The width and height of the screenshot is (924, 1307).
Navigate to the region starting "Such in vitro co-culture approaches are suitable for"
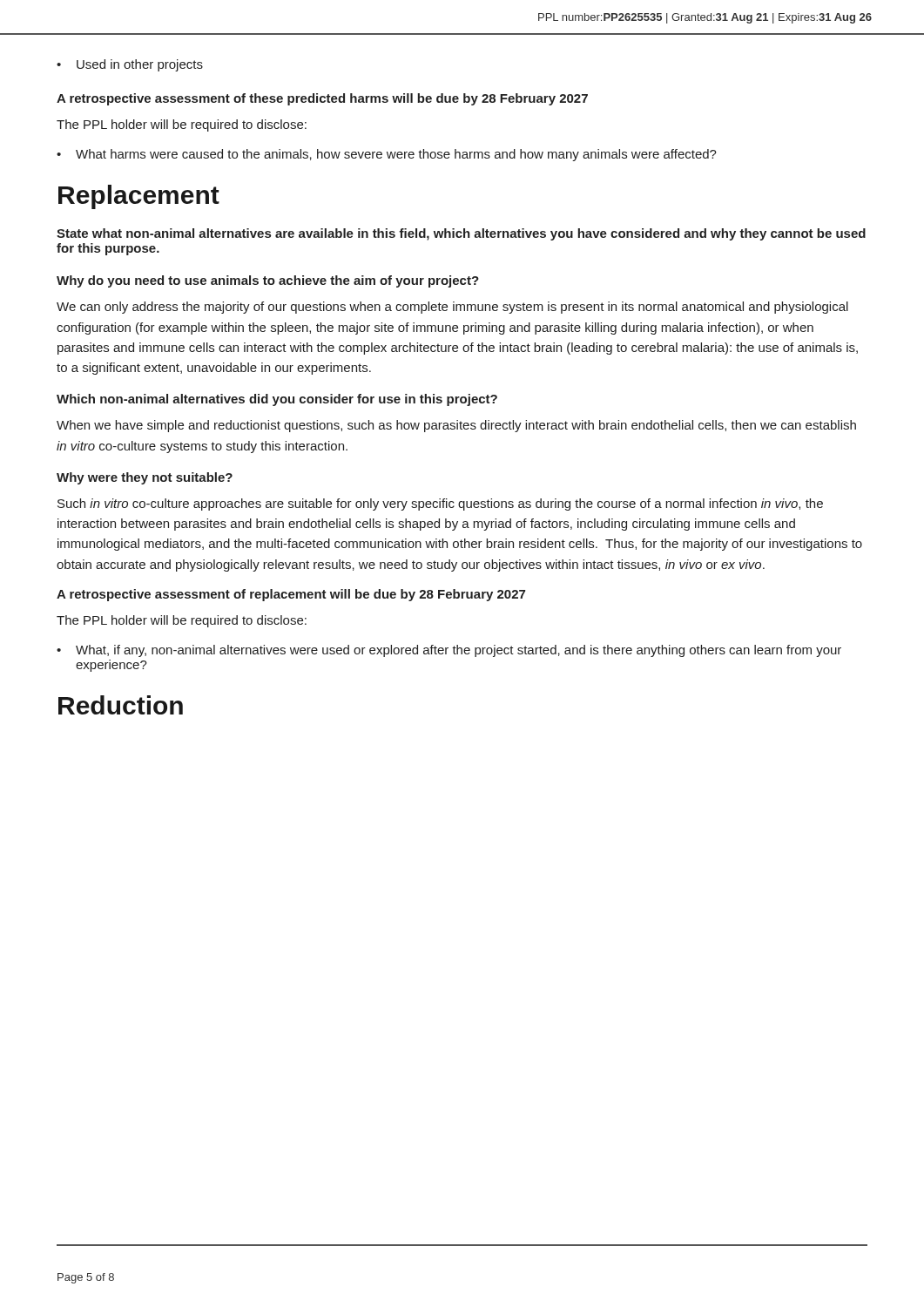coord(459,533)
